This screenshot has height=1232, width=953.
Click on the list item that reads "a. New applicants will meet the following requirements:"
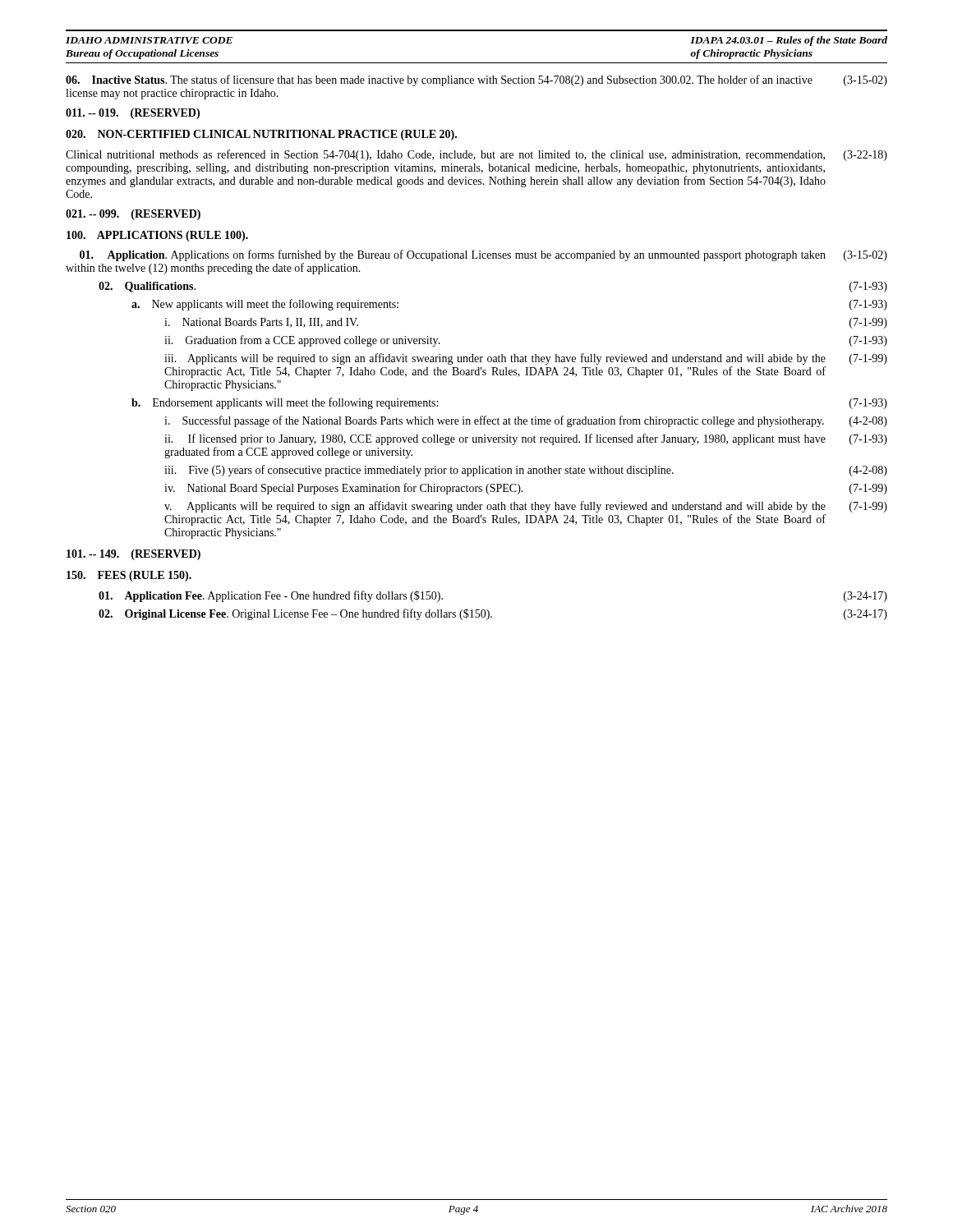(x=276, y=304)
